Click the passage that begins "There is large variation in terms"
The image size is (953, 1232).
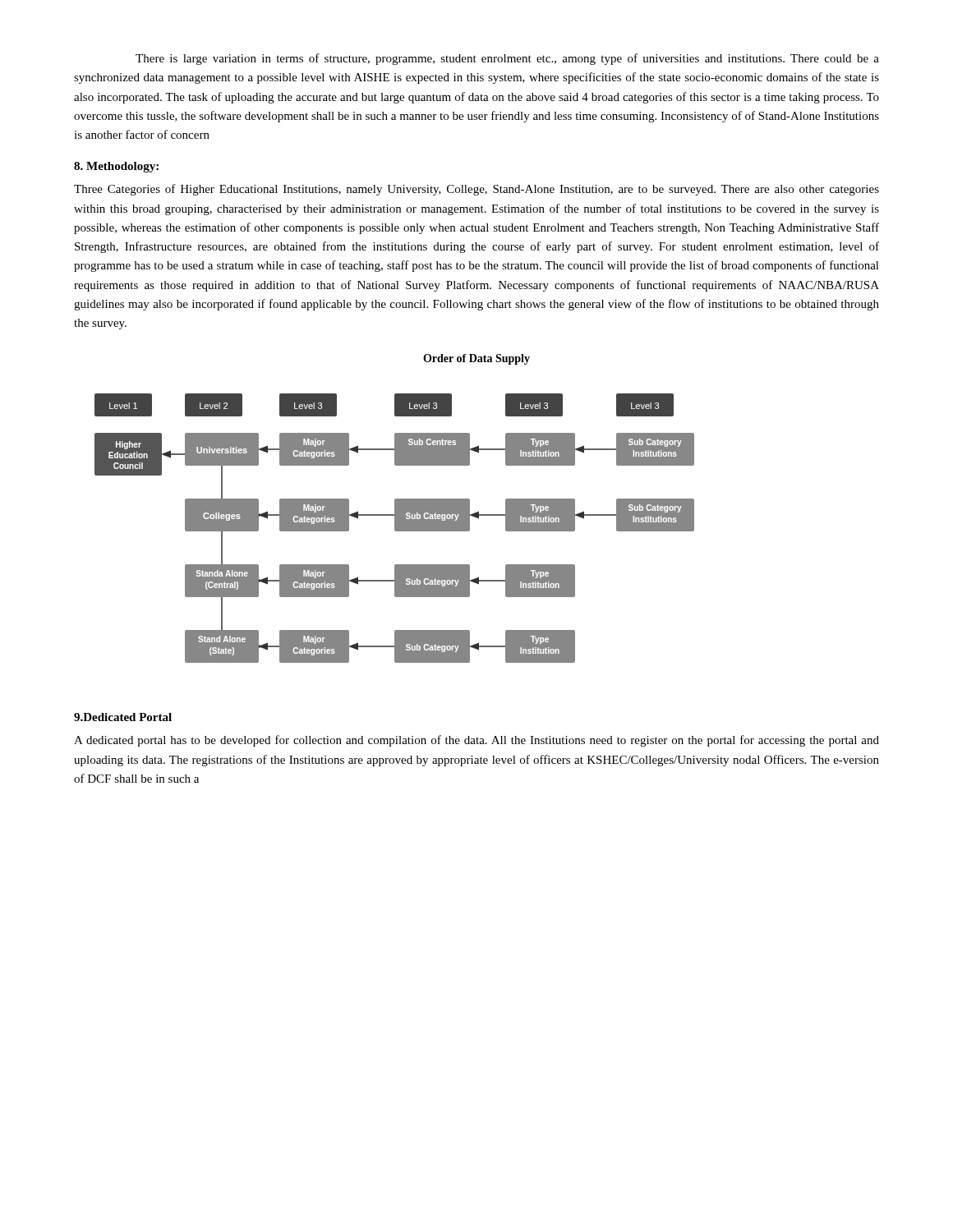coord(476,97)
